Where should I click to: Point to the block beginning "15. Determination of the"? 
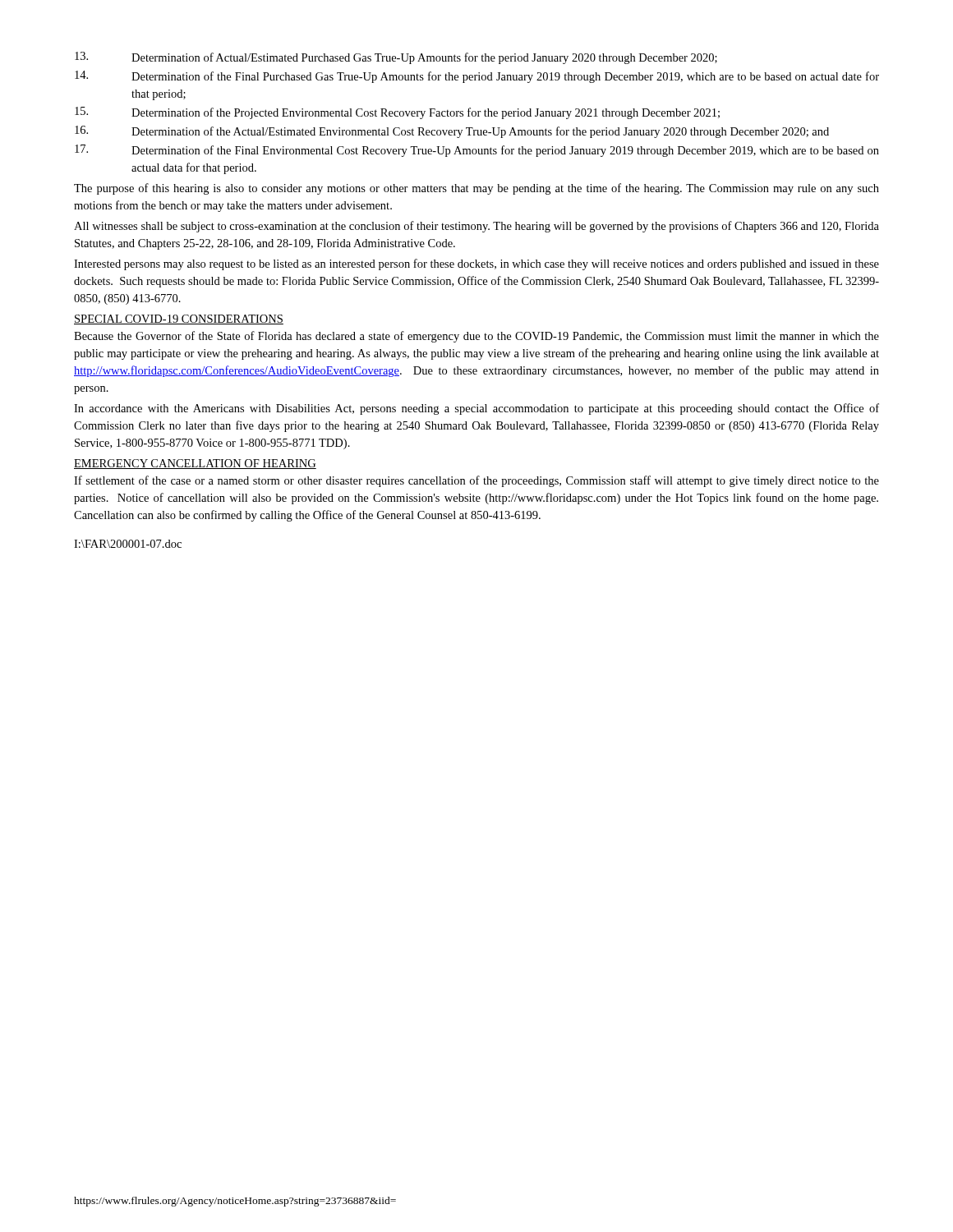click(476, 113)
